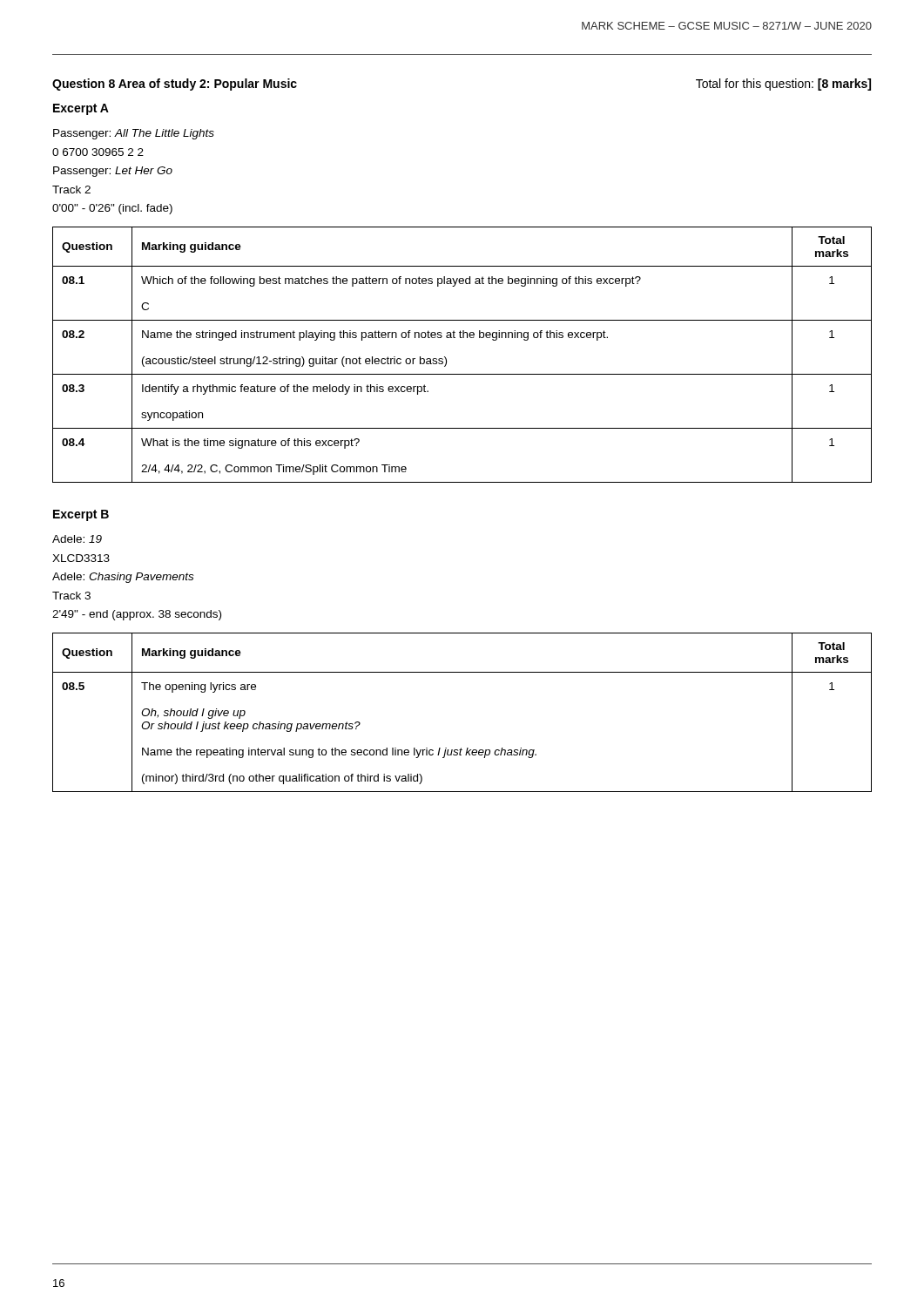Click the section header that begins "Question 8 Area of study 2: Popular"
The height and width of the screenshot is (1307, 924).
coord(175,84)
